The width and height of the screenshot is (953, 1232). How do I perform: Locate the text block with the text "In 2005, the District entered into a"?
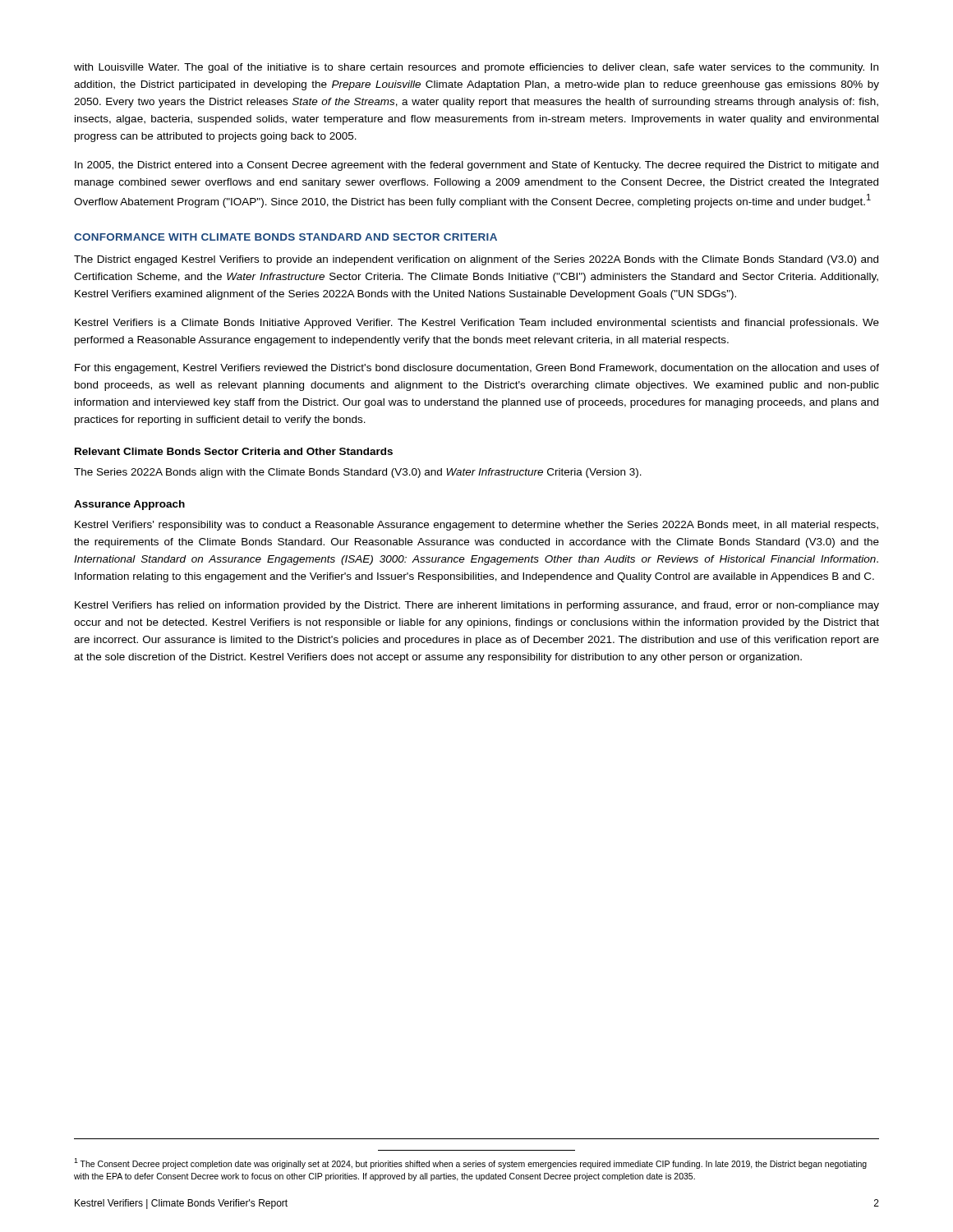(476, 183)
